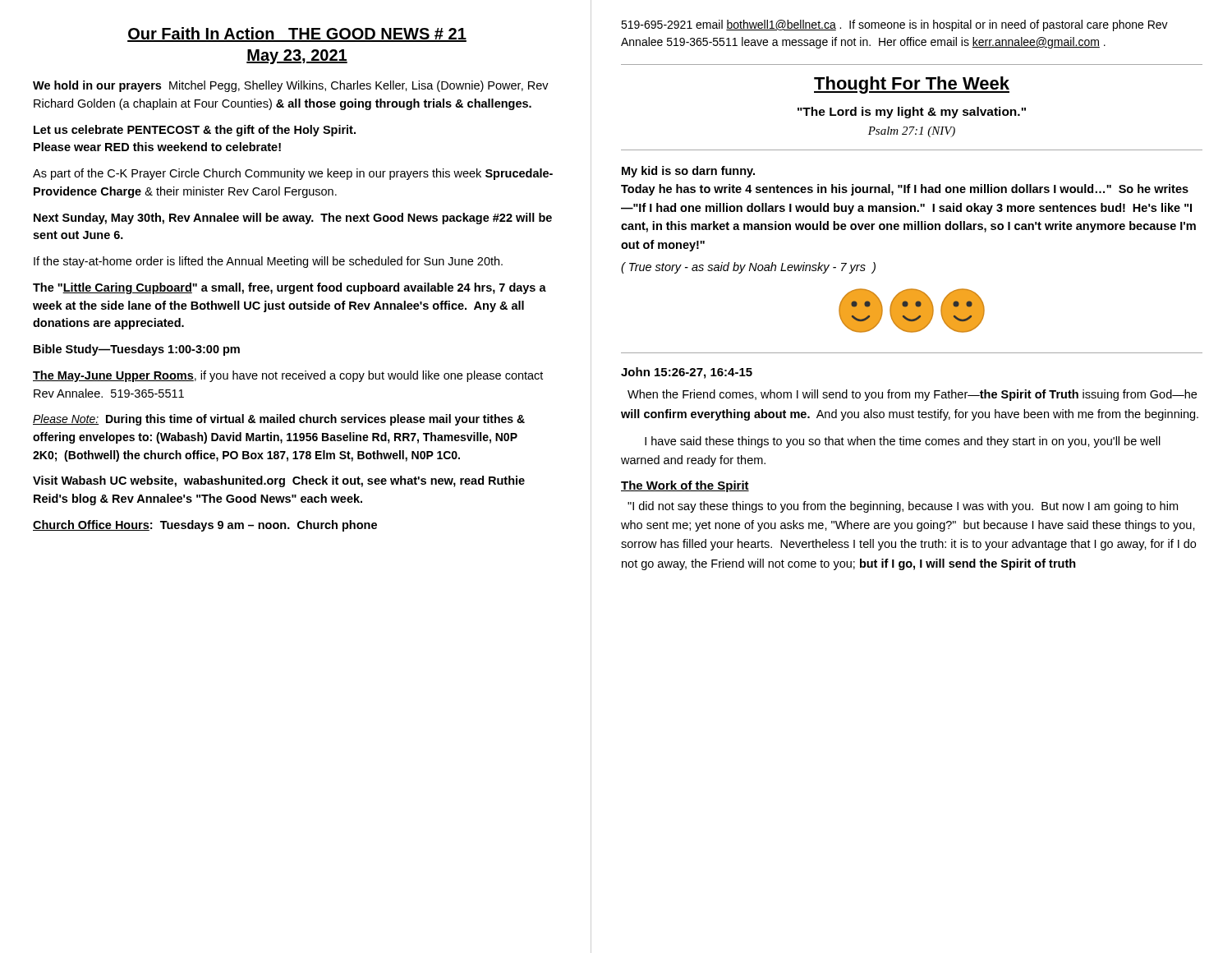Navigate to the block starting "The Work of the Spirit"
Viewport: 1232px width, 953px height.
[x=685, y=485]
